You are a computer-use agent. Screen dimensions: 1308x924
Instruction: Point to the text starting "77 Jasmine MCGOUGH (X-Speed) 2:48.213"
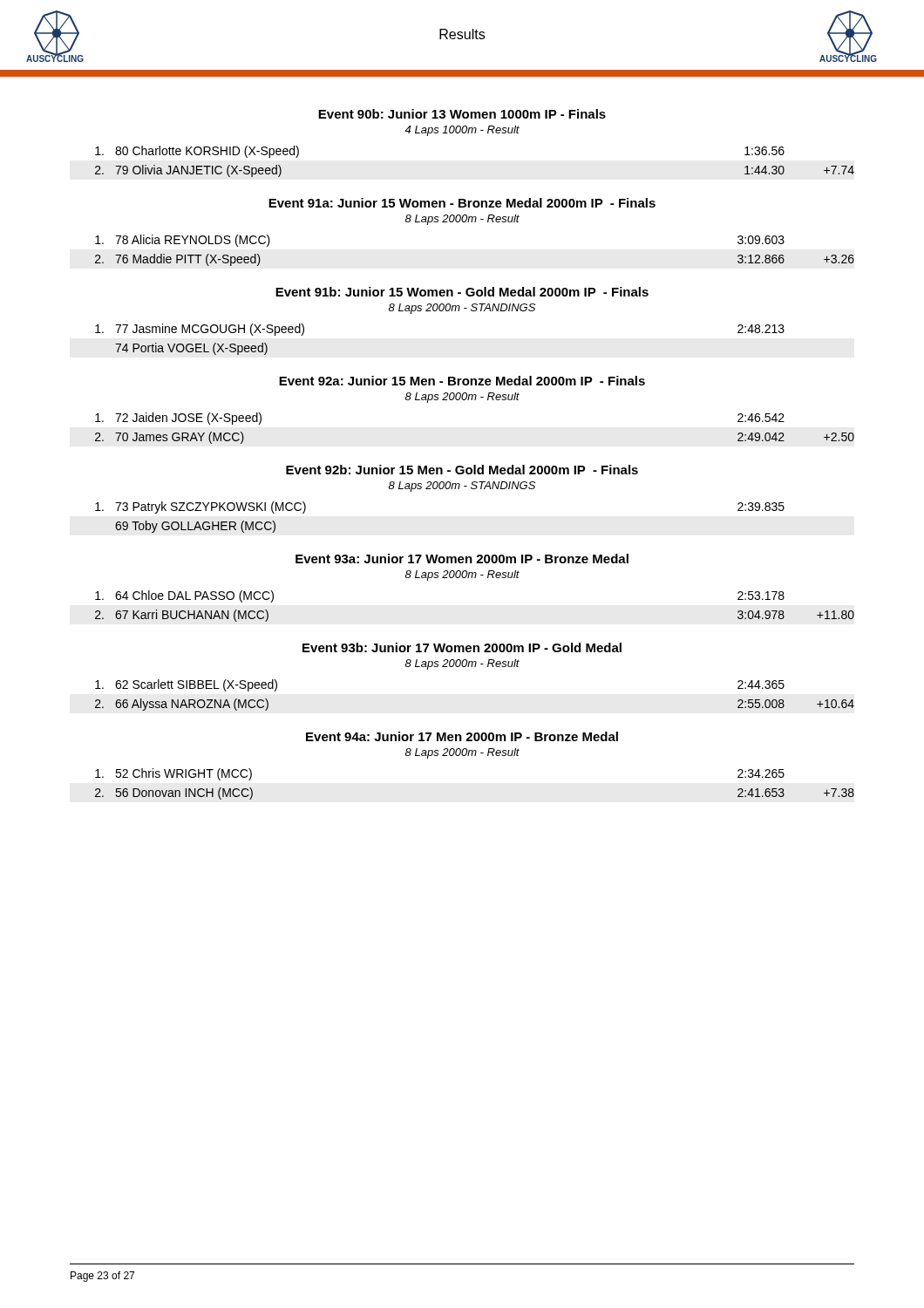(196, 332)
